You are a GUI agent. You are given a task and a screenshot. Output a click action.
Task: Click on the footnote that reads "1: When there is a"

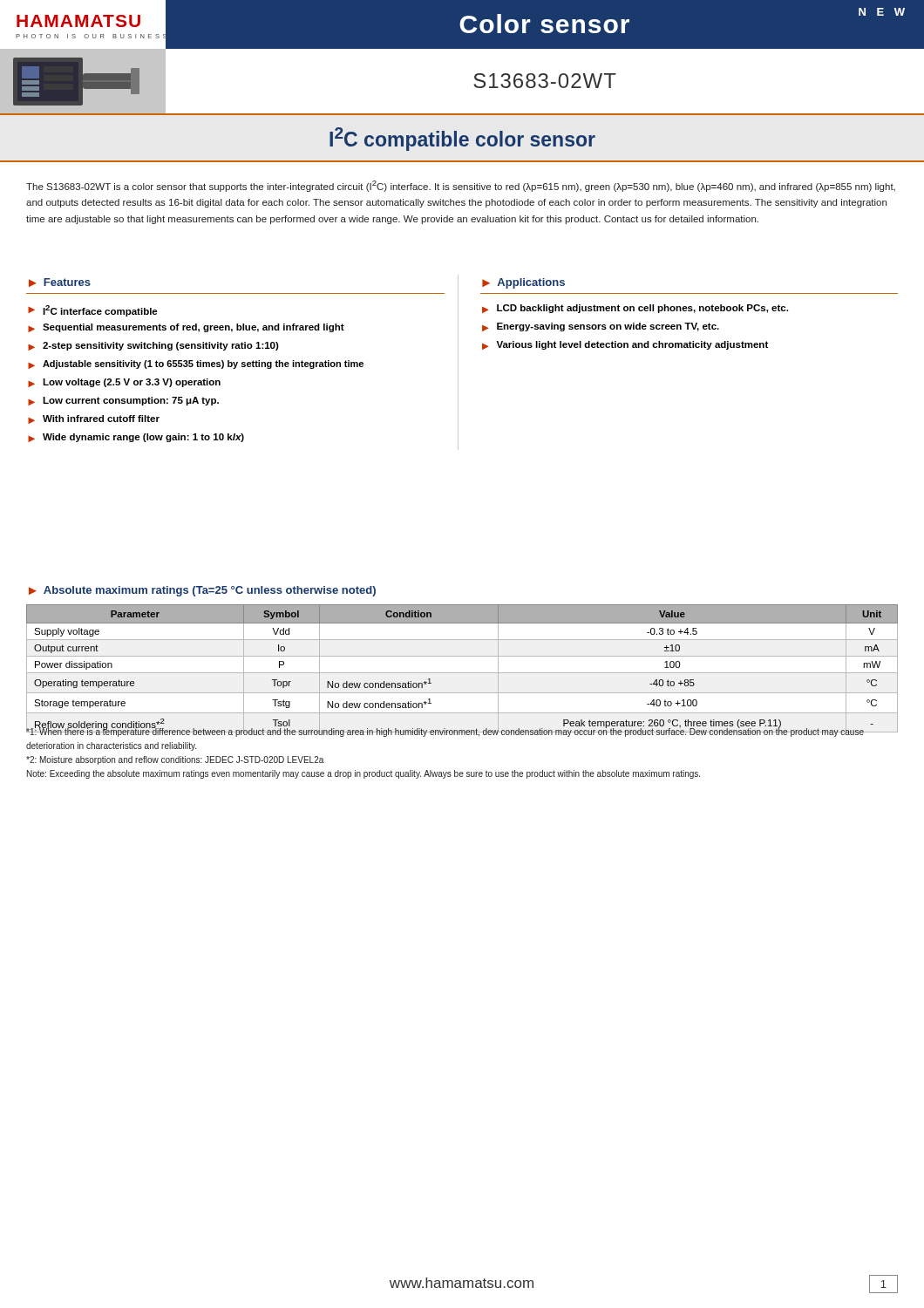pos(445,732)
